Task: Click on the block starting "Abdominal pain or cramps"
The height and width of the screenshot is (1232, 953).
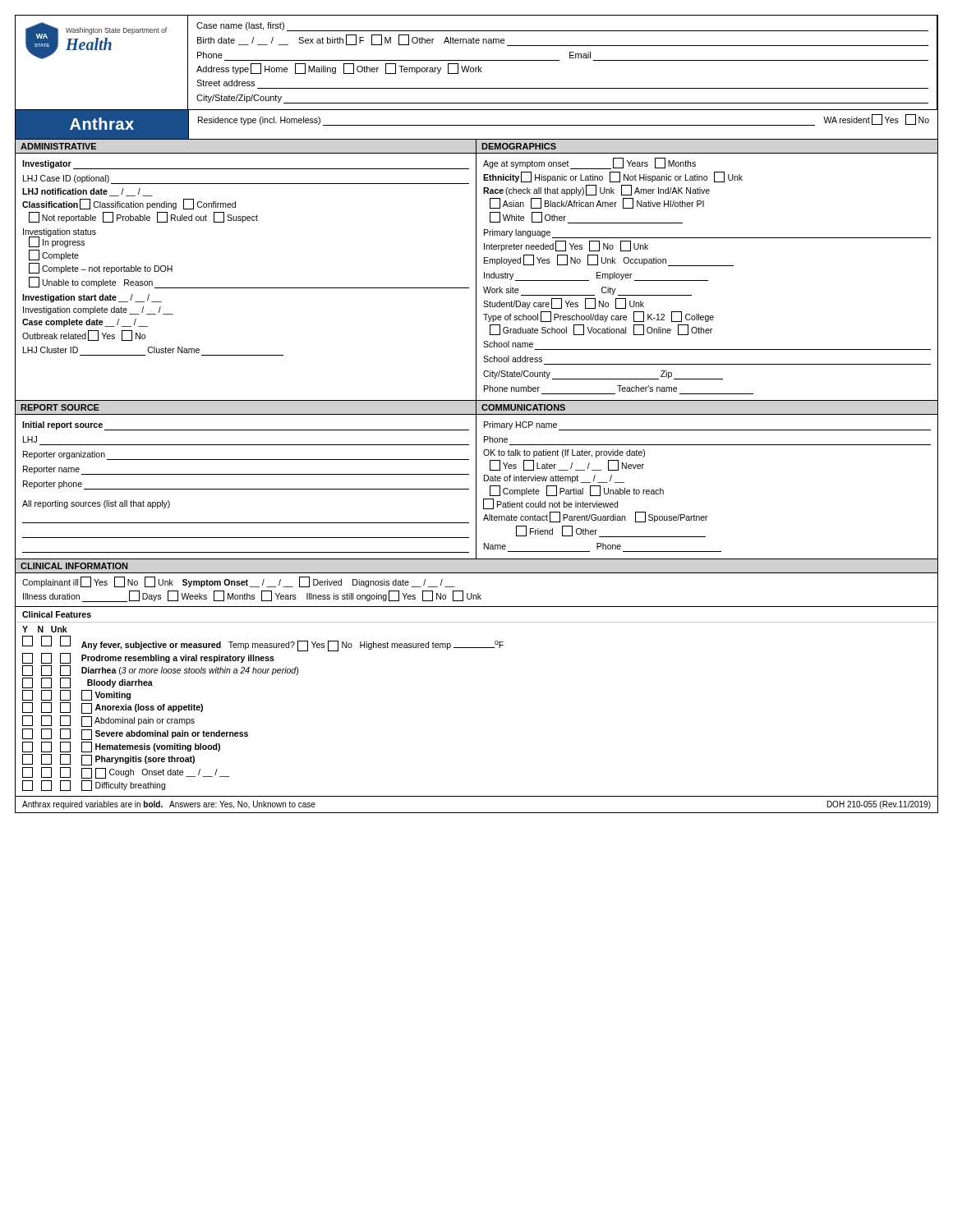Action: (x=108, y=721)
